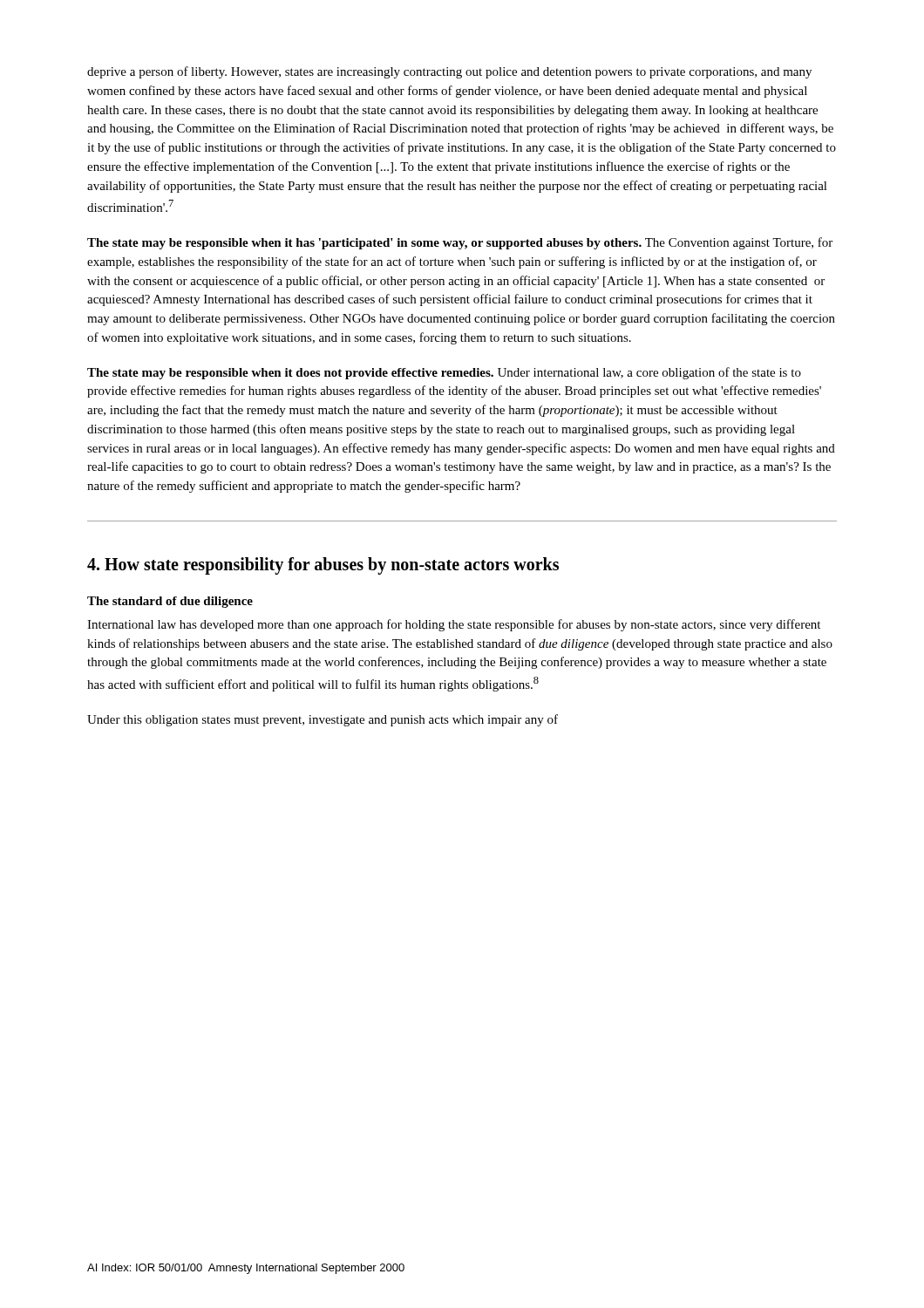The image size is (924, 1308).
Task: Find the text starting "4. How state responsibility for abuses"
Action: (x=323, y=564)
